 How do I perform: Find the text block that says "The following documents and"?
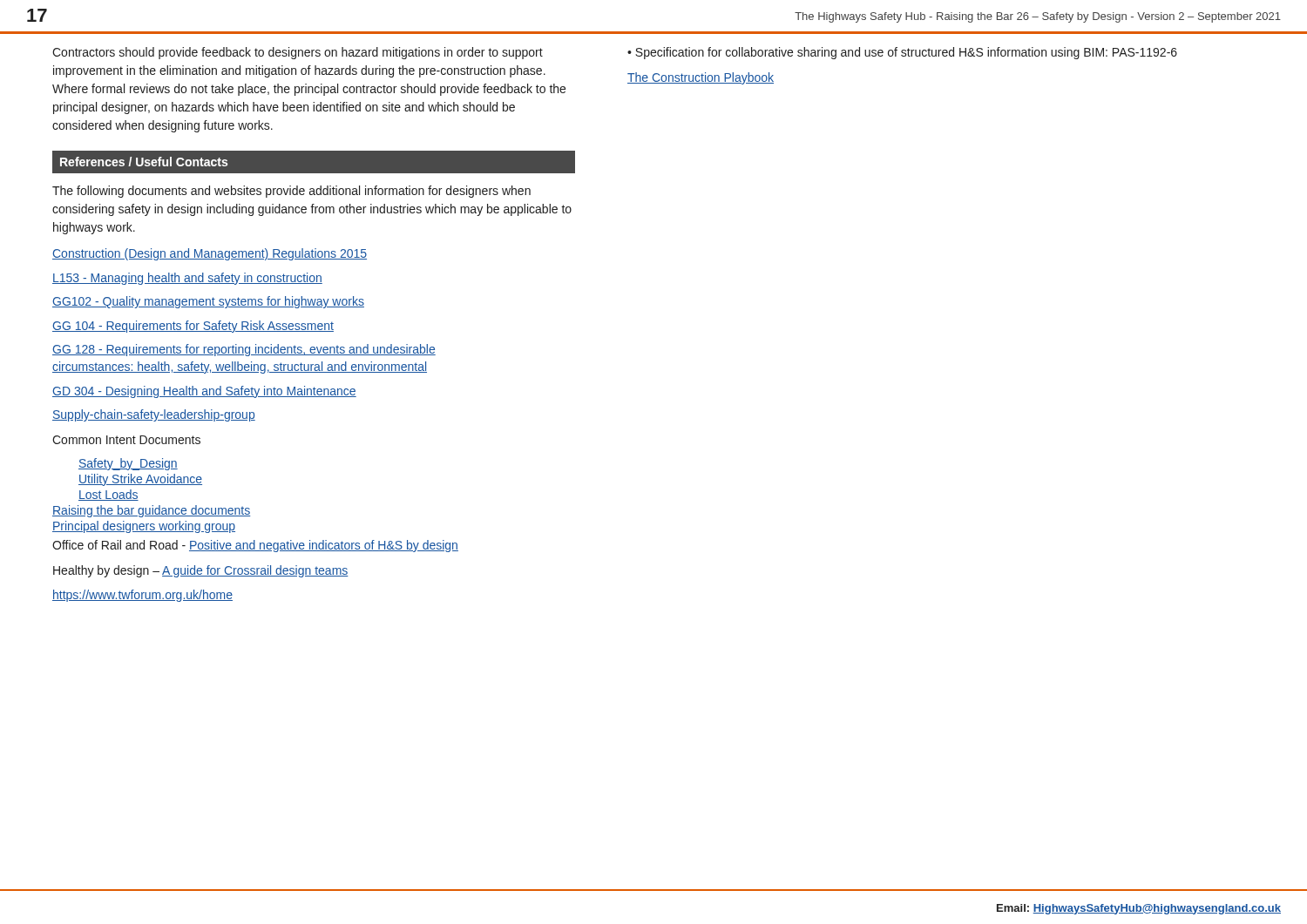(314, 209)
